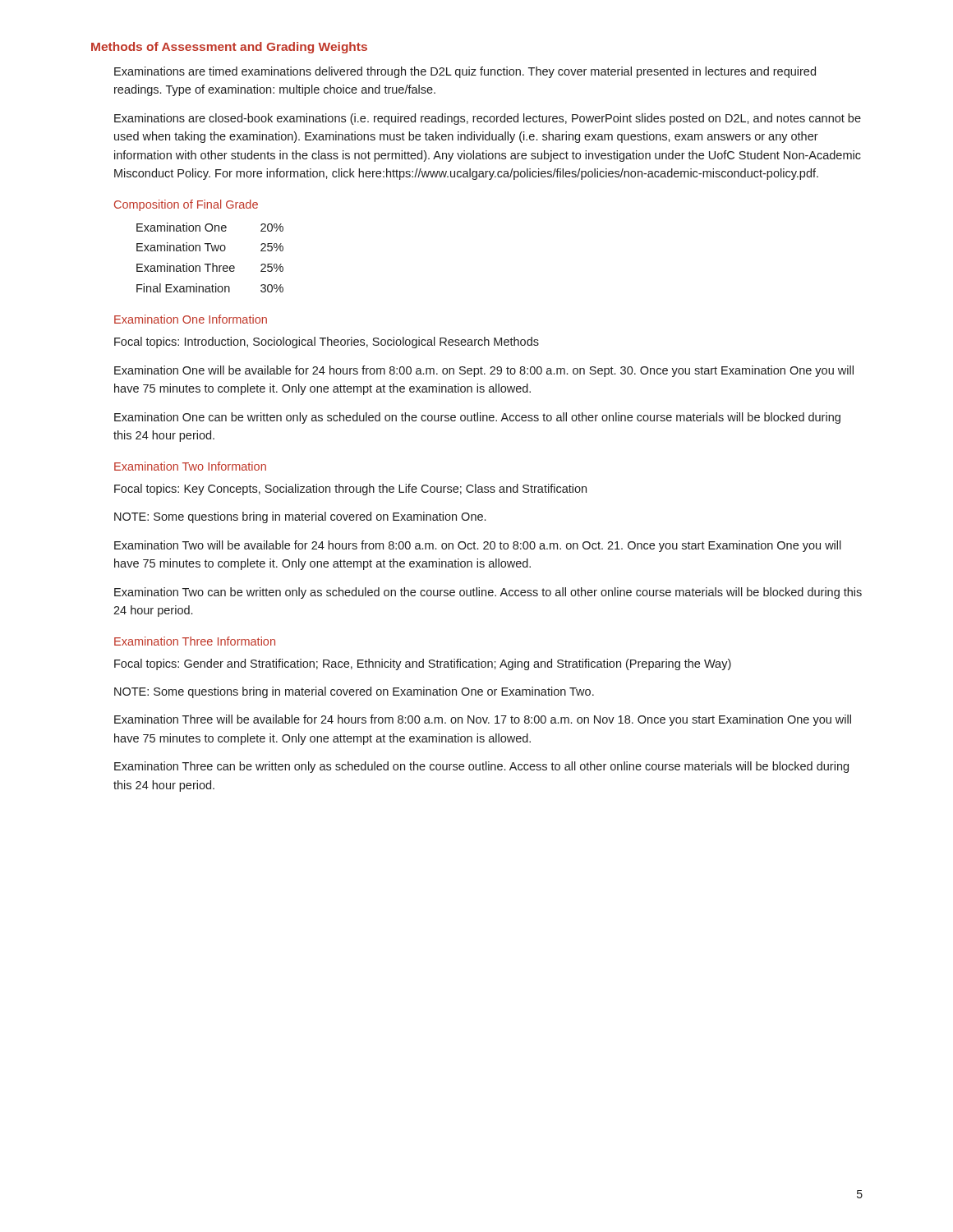The image size is (953, 1232).
Task: Select the text starting "Examination Three will be"
Action: [x=483, y=729]
